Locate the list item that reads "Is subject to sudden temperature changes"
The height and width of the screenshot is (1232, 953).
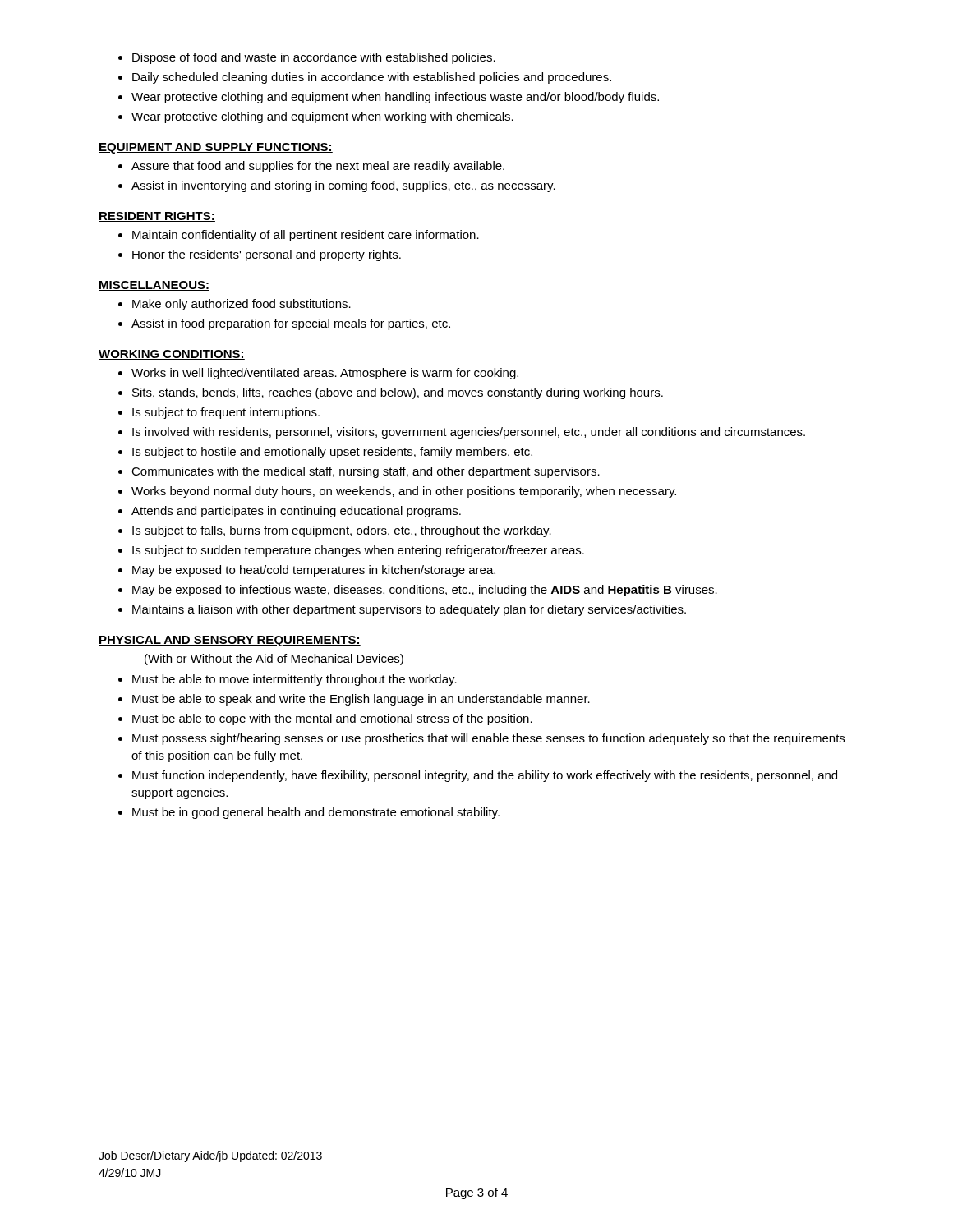(x=493, y=550)
